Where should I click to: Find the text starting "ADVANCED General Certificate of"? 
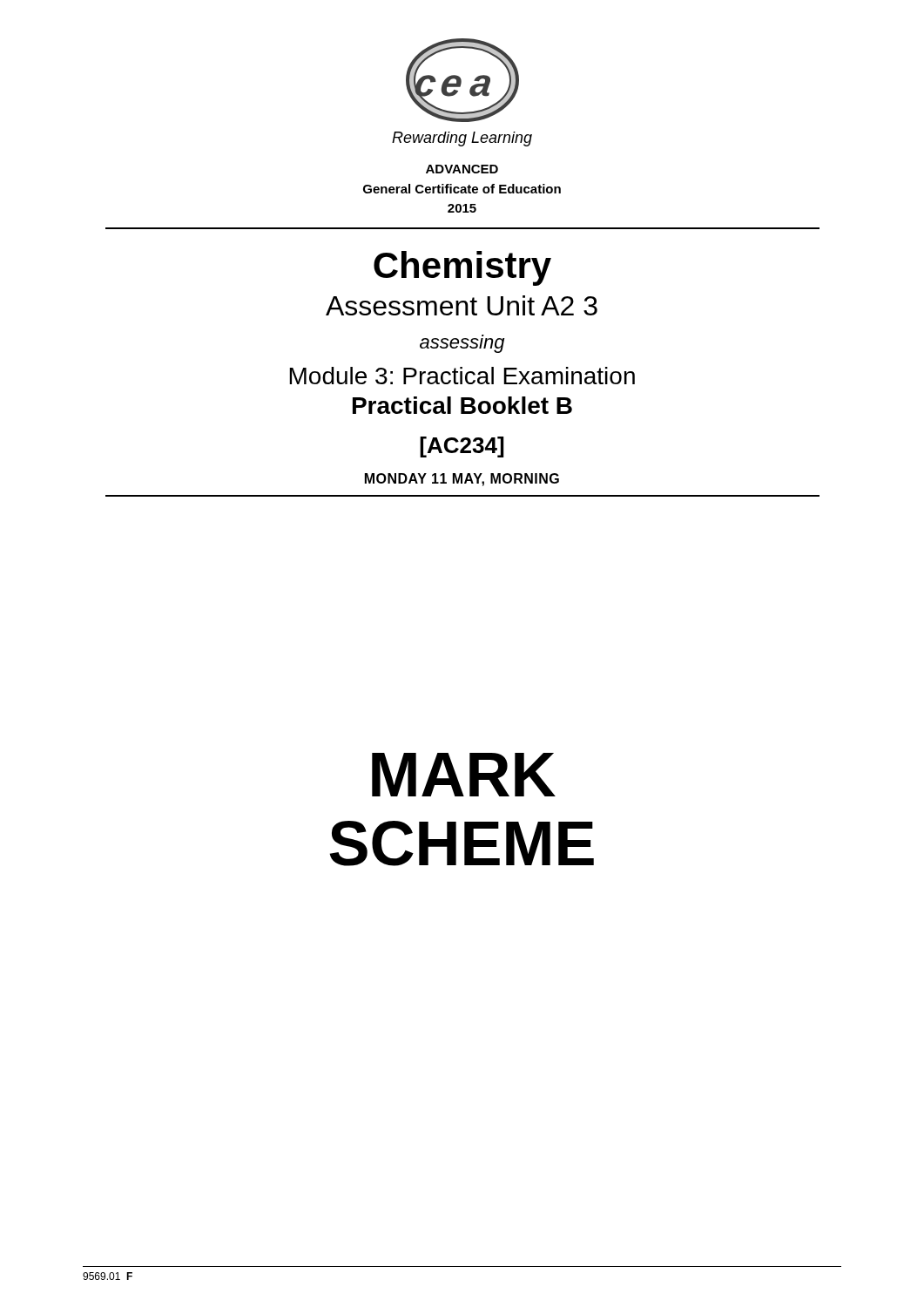click(462, 189)
